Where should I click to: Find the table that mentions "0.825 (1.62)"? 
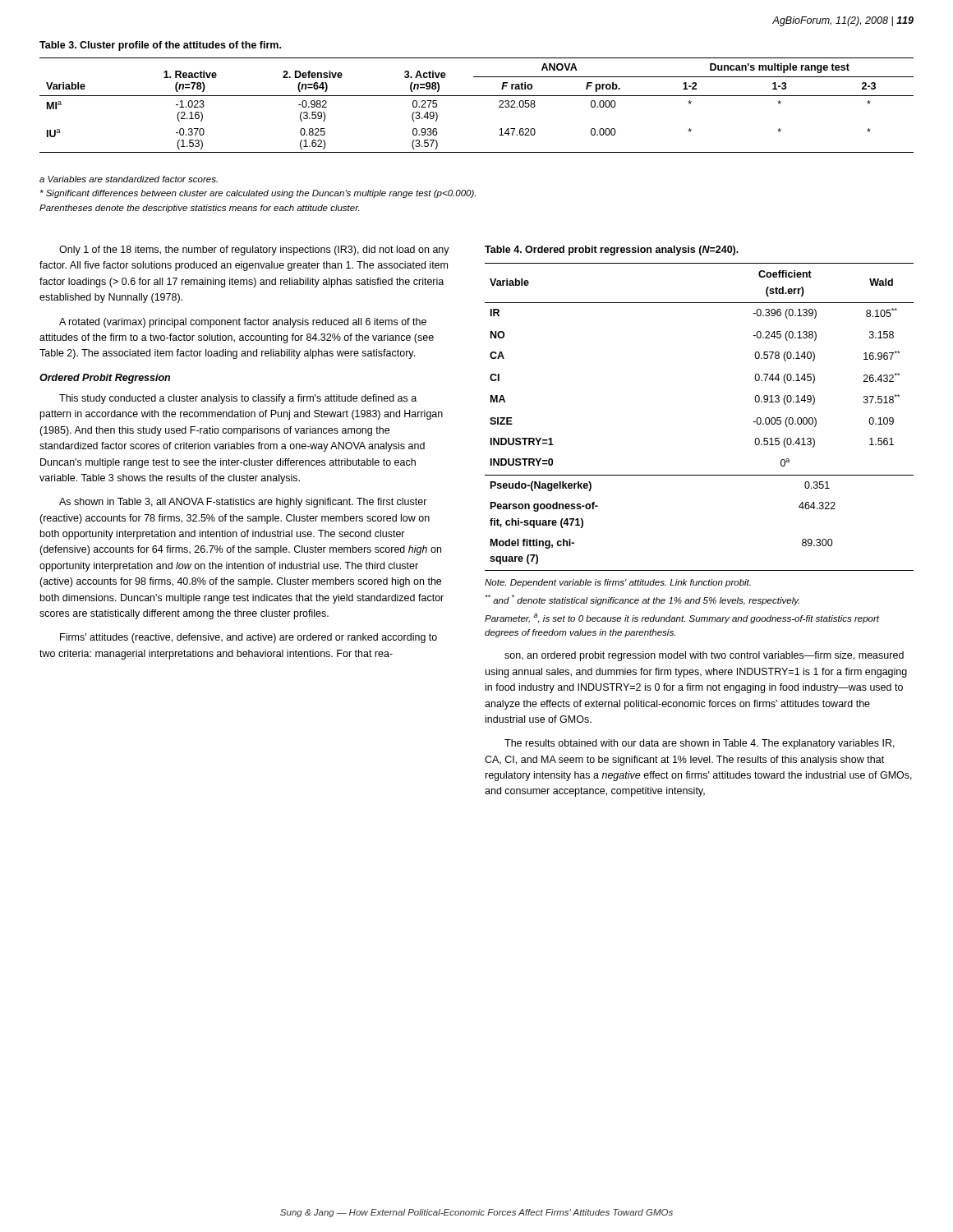[x=476, y=105]
